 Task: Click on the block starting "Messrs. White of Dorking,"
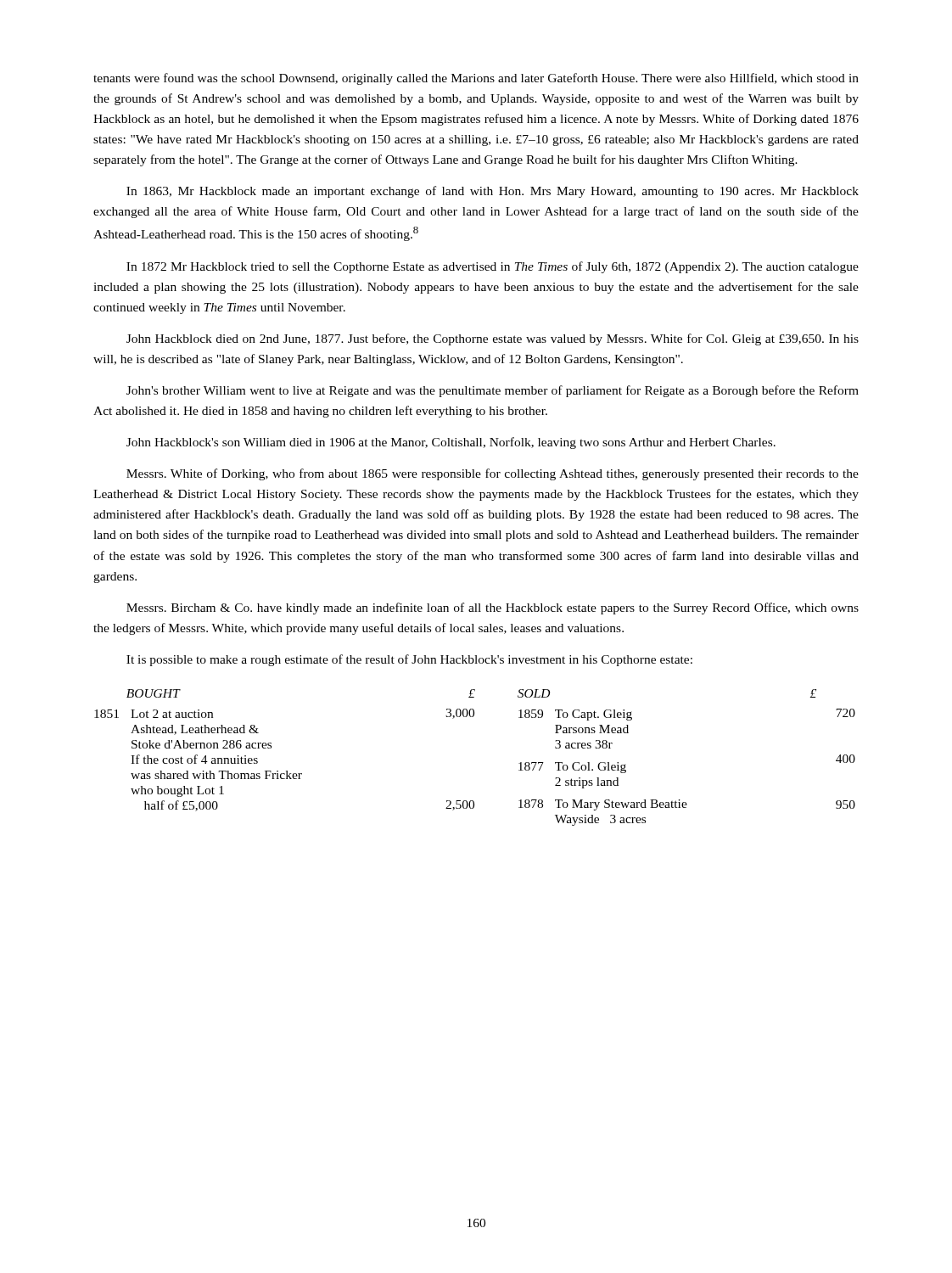[476, 524]
